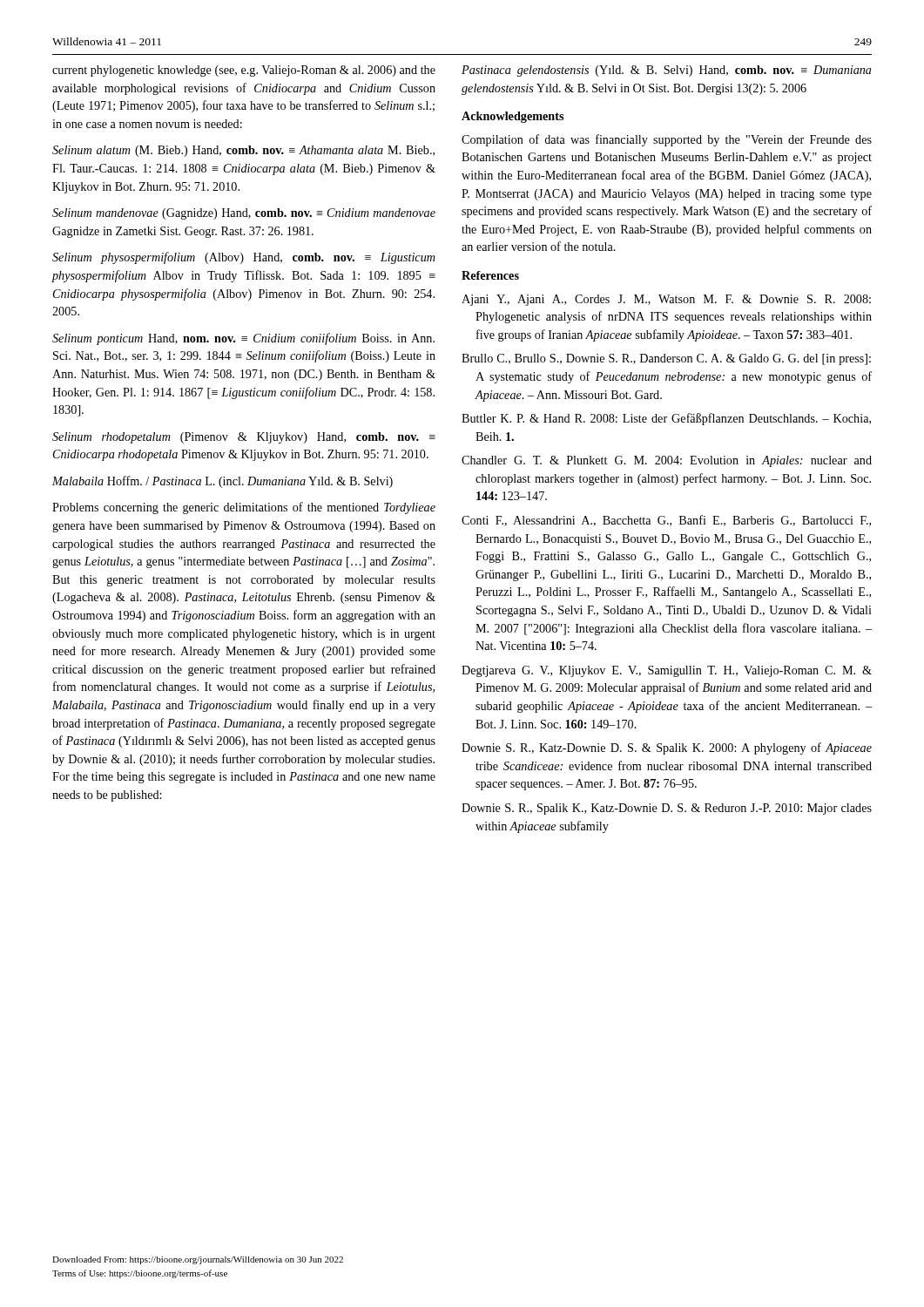Click on the list item containing "Degtjareva G. V., Kljuykov E. V., Samigullin T."
Viewport: 924px width, 1307px height.
point(667,697)
